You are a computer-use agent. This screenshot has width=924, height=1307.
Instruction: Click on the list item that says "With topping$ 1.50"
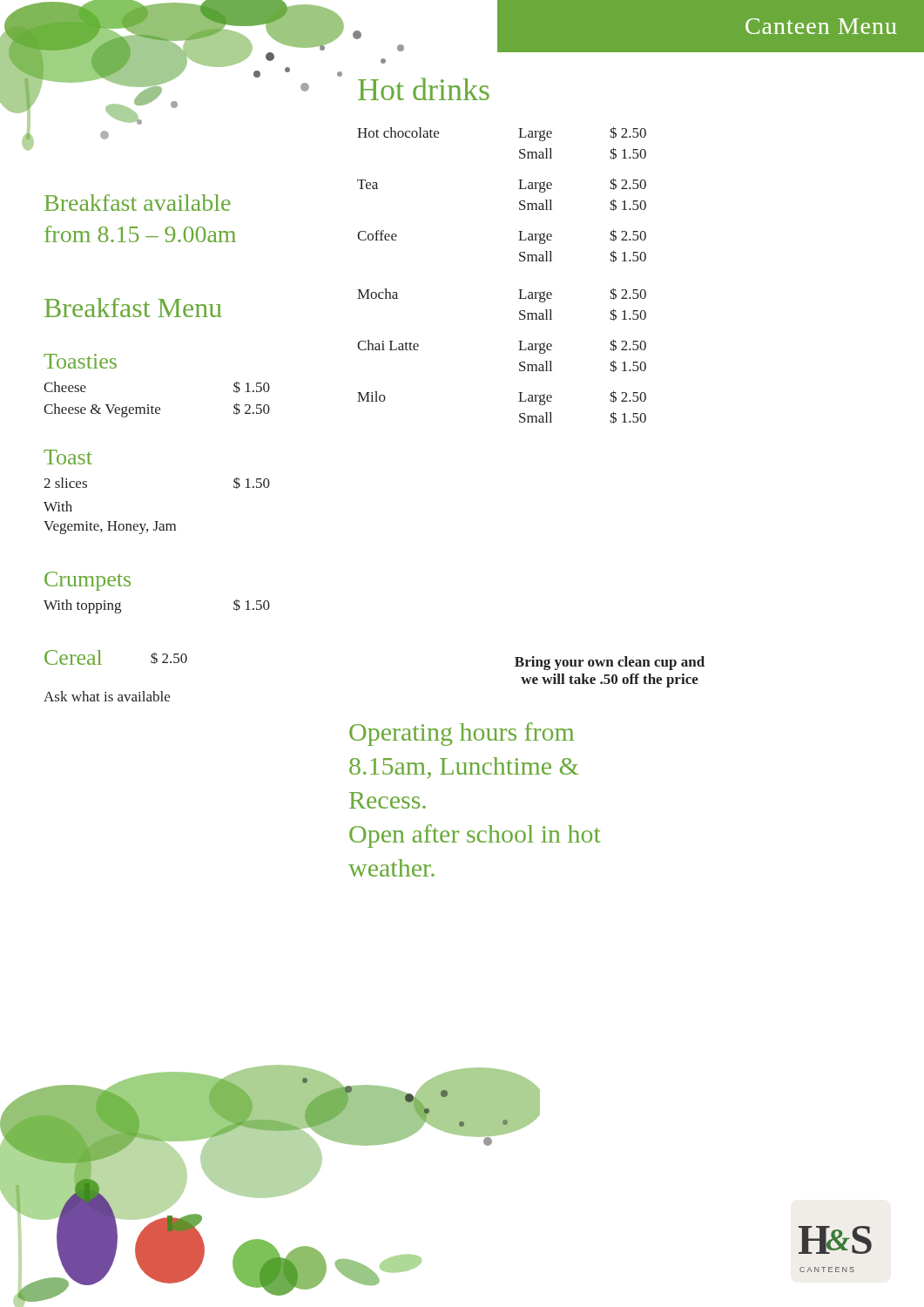tap(82, 606)
